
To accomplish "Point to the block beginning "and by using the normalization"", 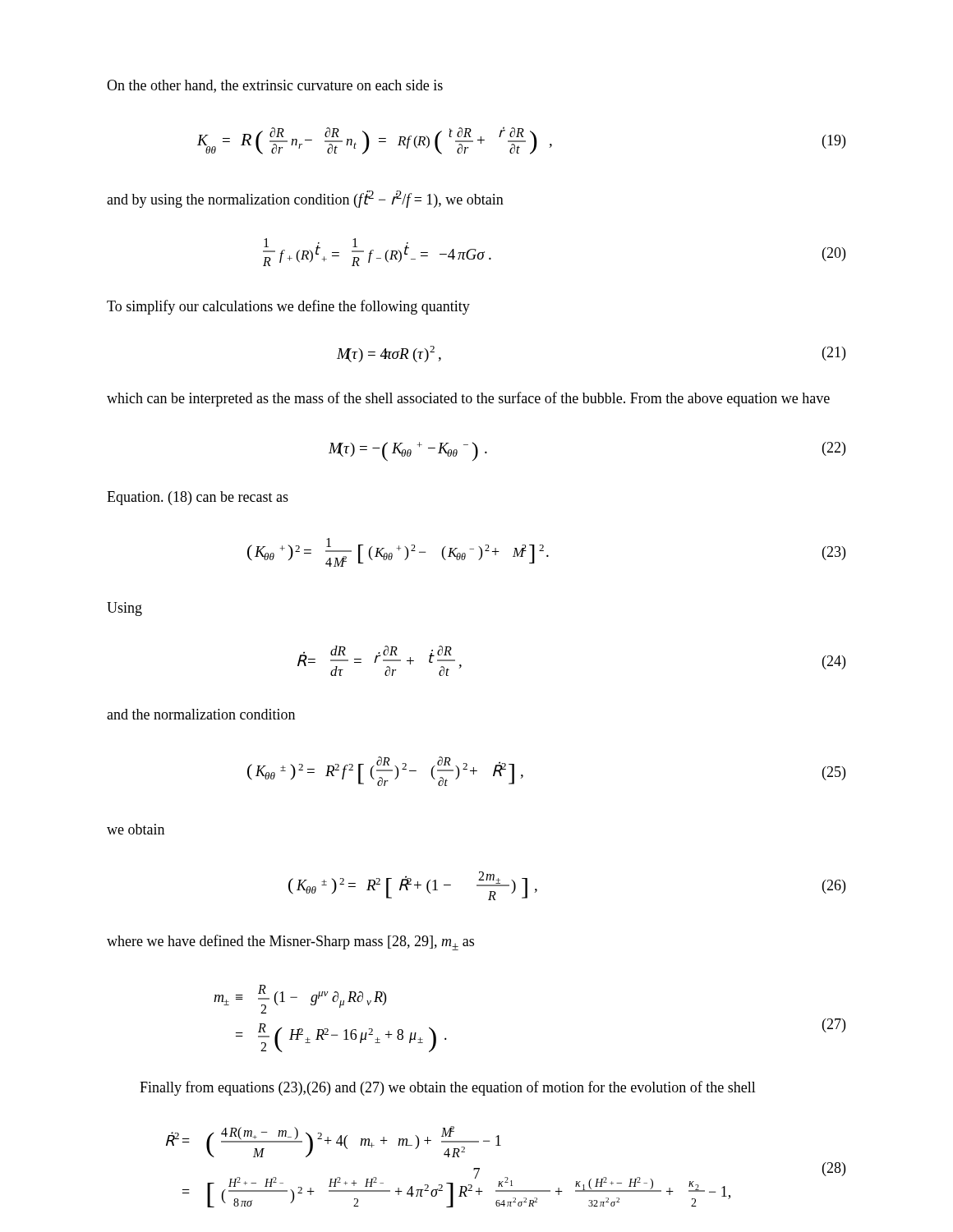I will 305,198.
